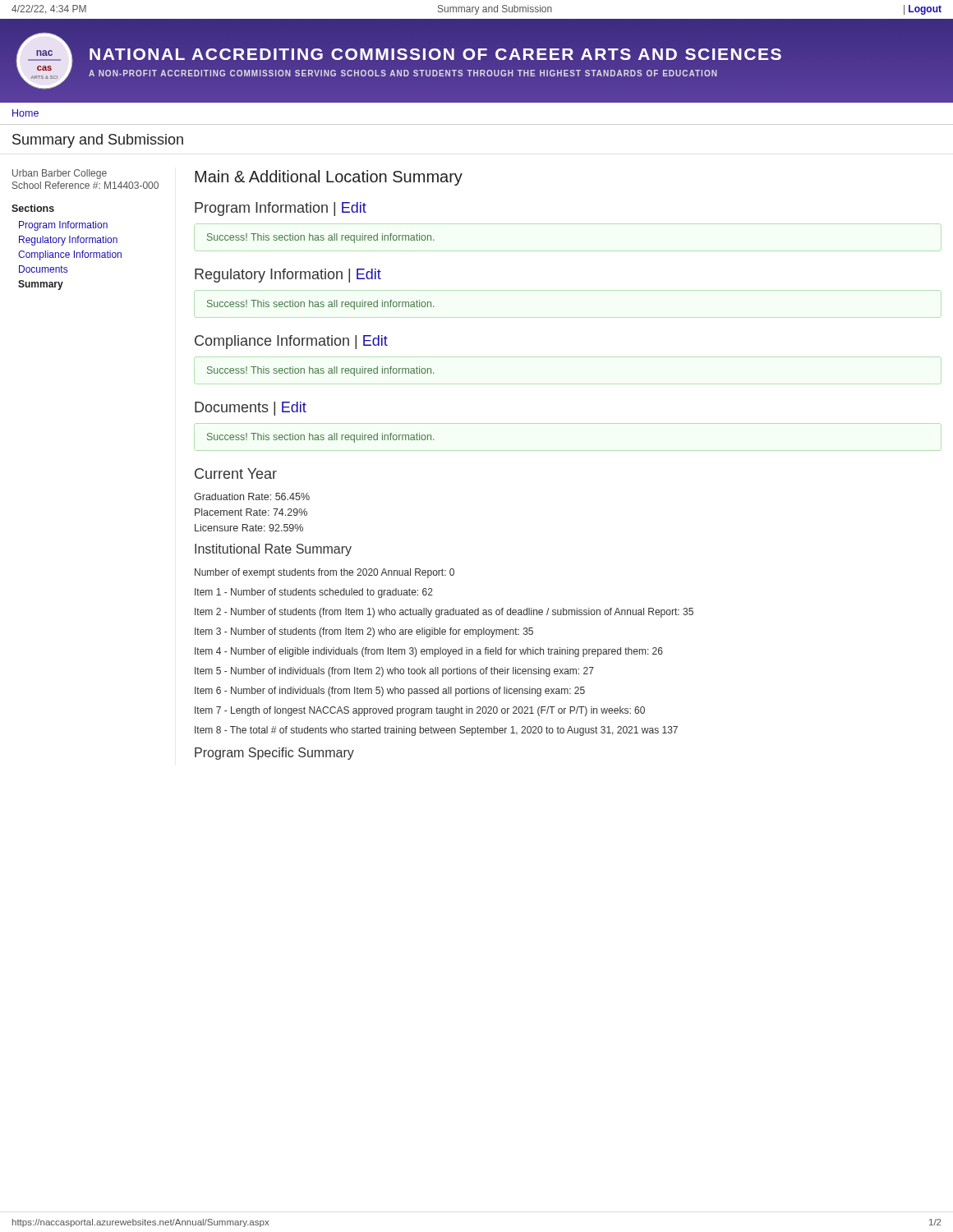Click on the region starting "Item 7 - Length of longest NACCAS"
953x1232 pixels.
(x=420, y=710)
